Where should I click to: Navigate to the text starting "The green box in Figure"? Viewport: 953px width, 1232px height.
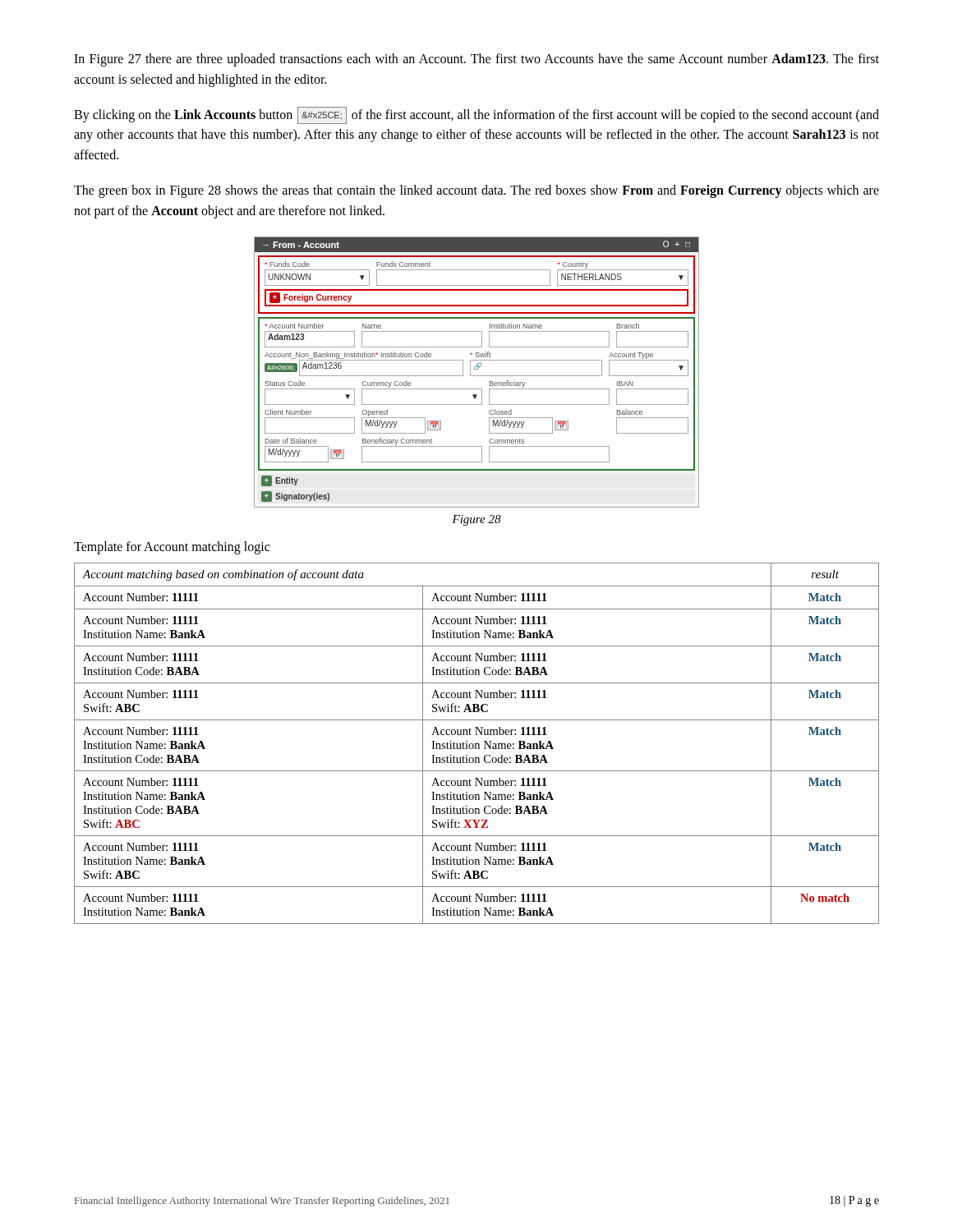[x=476, y=200]
